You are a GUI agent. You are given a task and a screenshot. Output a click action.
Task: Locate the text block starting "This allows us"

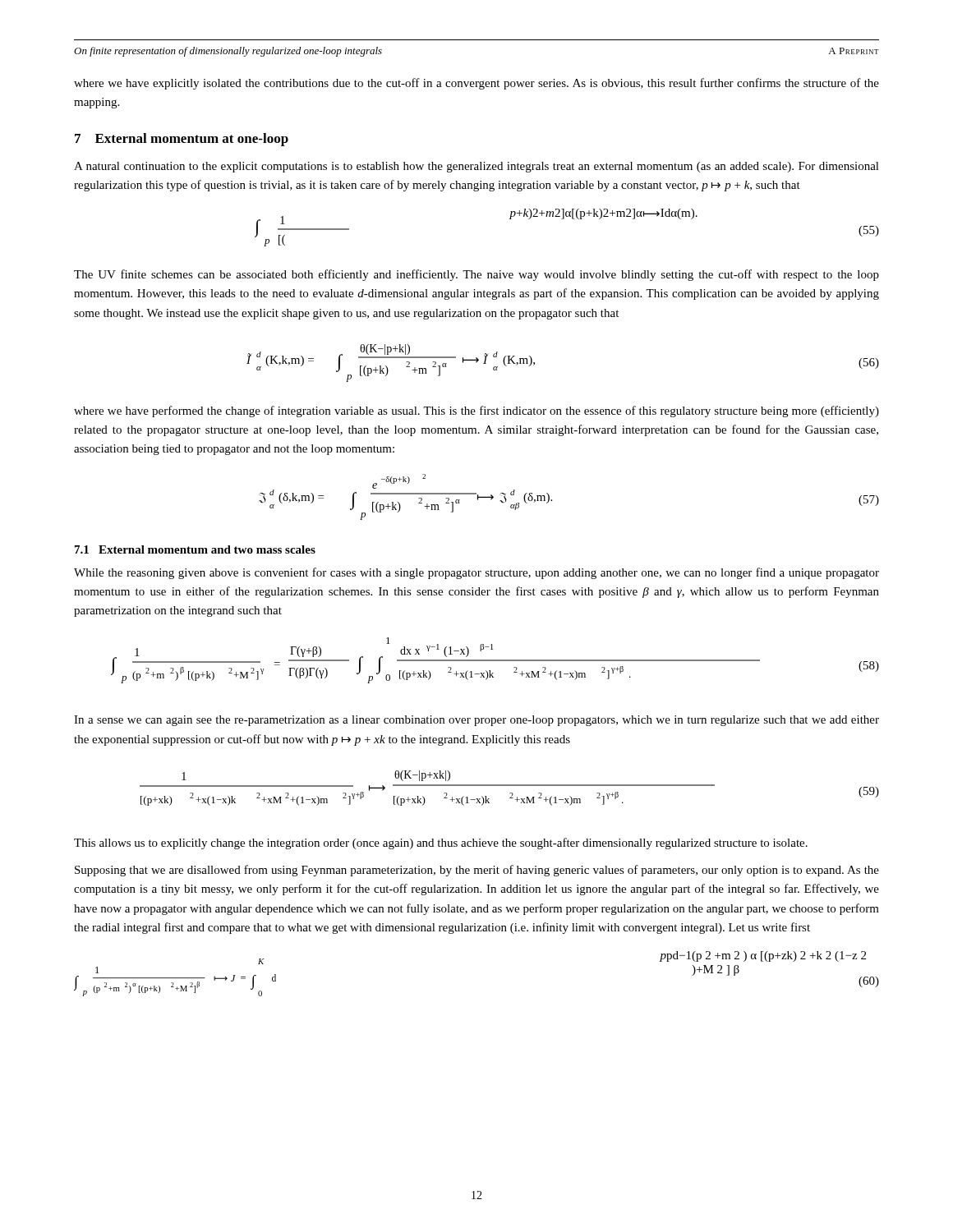441,843
